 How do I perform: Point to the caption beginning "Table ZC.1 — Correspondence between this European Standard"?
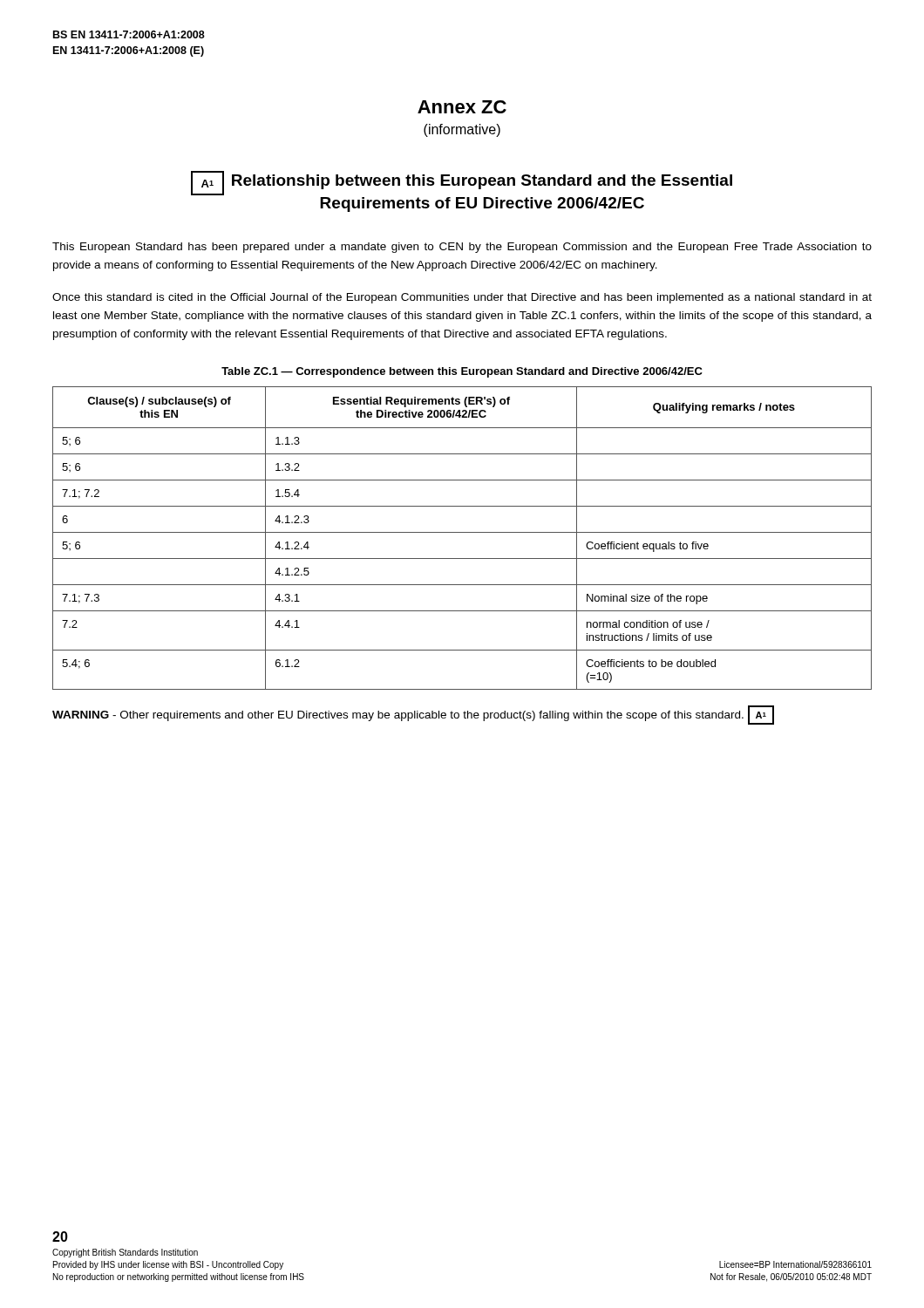pyautogui.click(x=462, y=371)
